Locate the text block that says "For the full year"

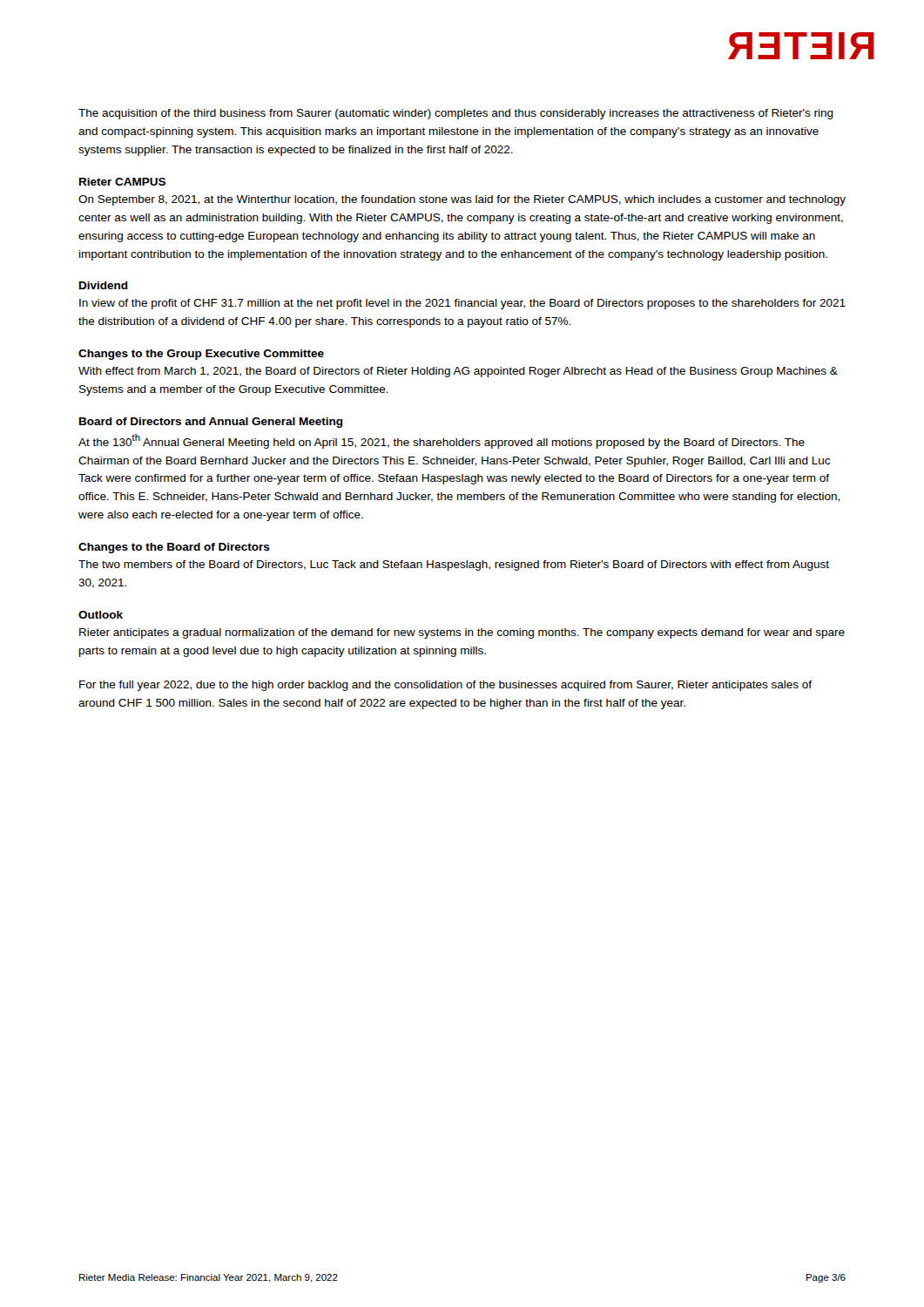[x=445, y=693]
